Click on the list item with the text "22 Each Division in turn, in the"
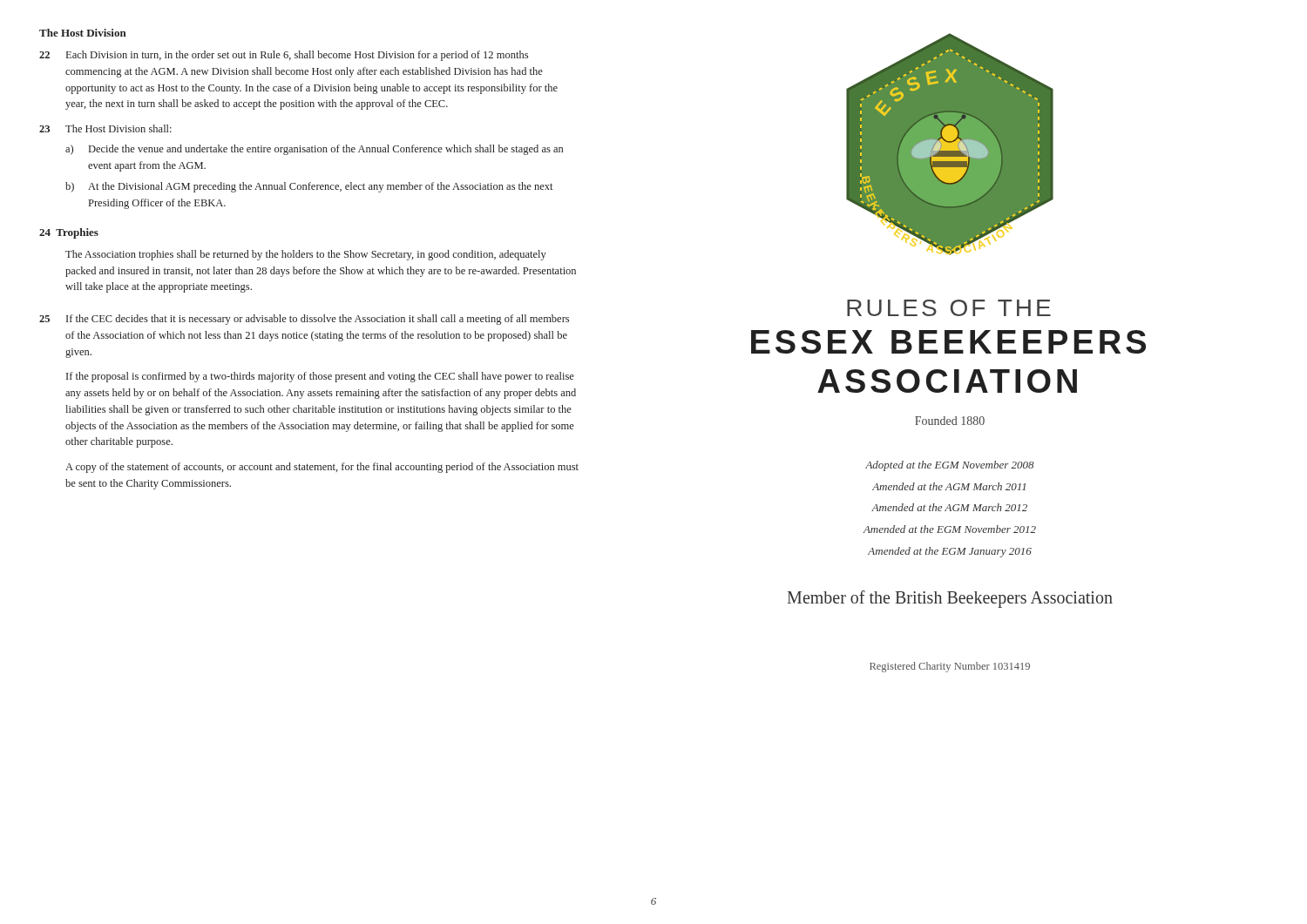This screenshot has height=924, width=1307. (309, 80)
